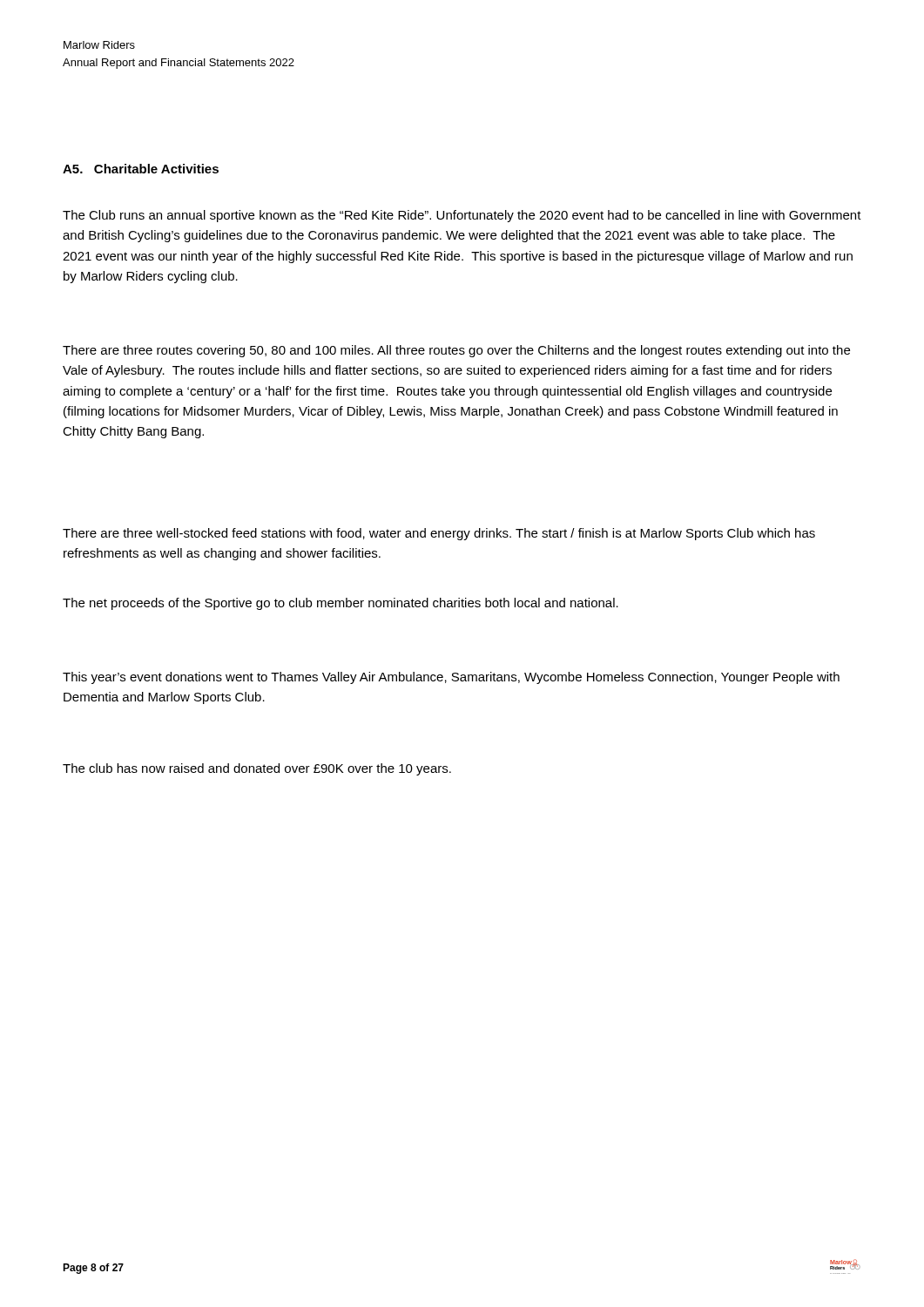This screenshot has width=924, height=1307.
Task: Point to the text starting "A5. Charitable Activities"
Action: (141, 169)
